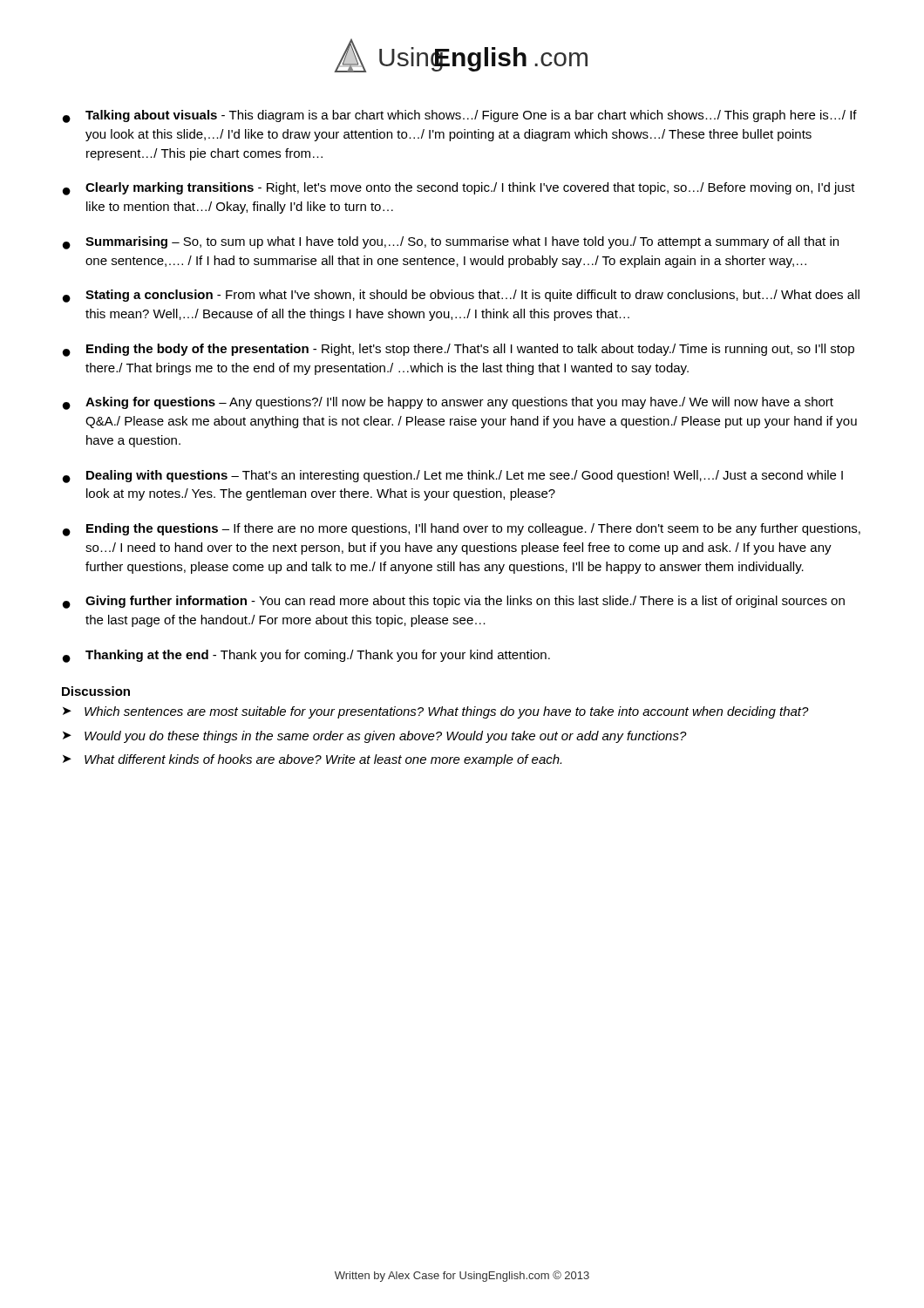Locate the logo
Image resolution: width=924 pixels, height=1308 pixels.
[462, 53]
